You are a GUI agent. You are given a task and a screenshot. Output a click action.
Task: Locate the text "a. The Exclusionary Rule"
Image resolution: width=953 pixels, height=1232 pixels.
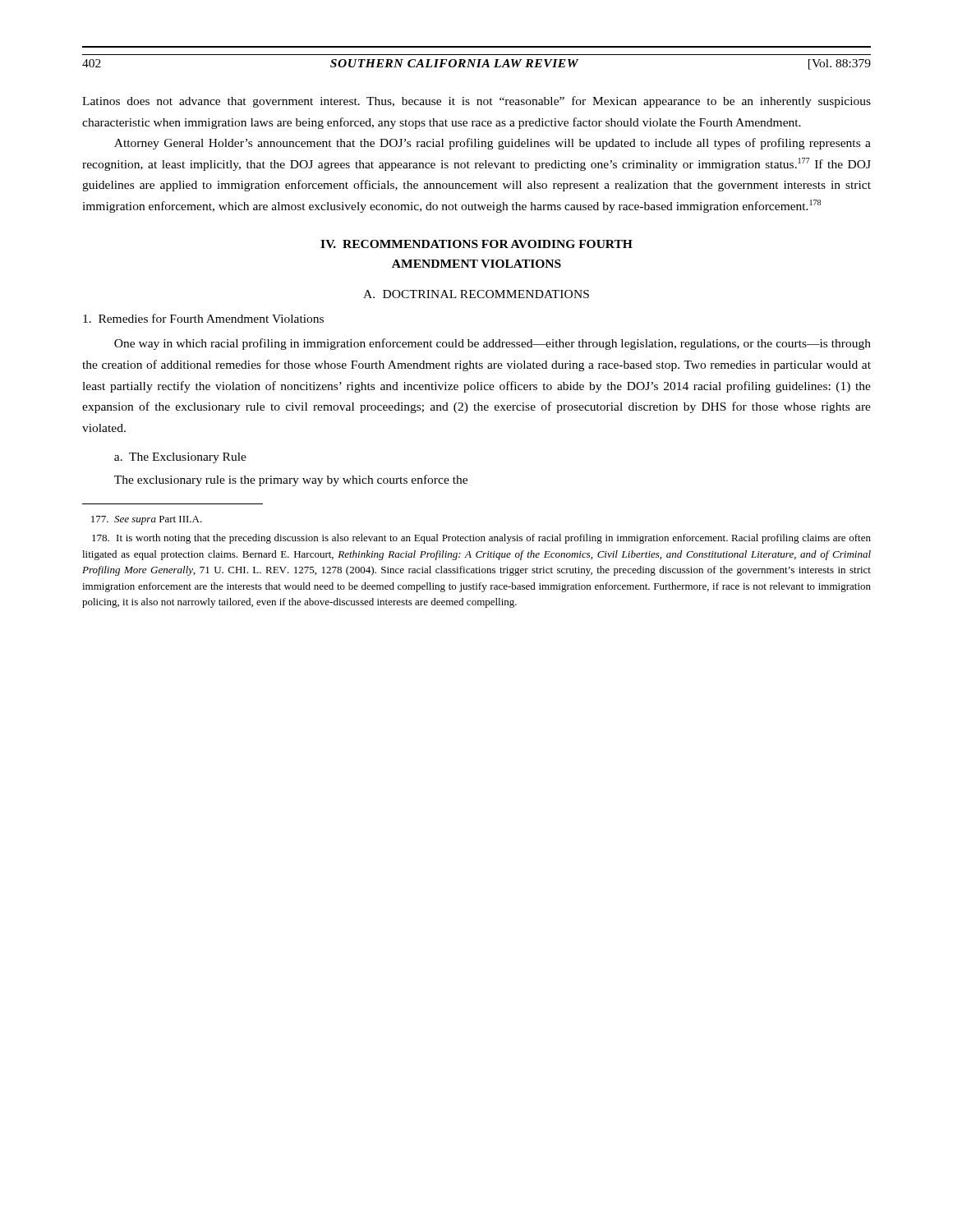pyautogui.click(x=180, y=456)
